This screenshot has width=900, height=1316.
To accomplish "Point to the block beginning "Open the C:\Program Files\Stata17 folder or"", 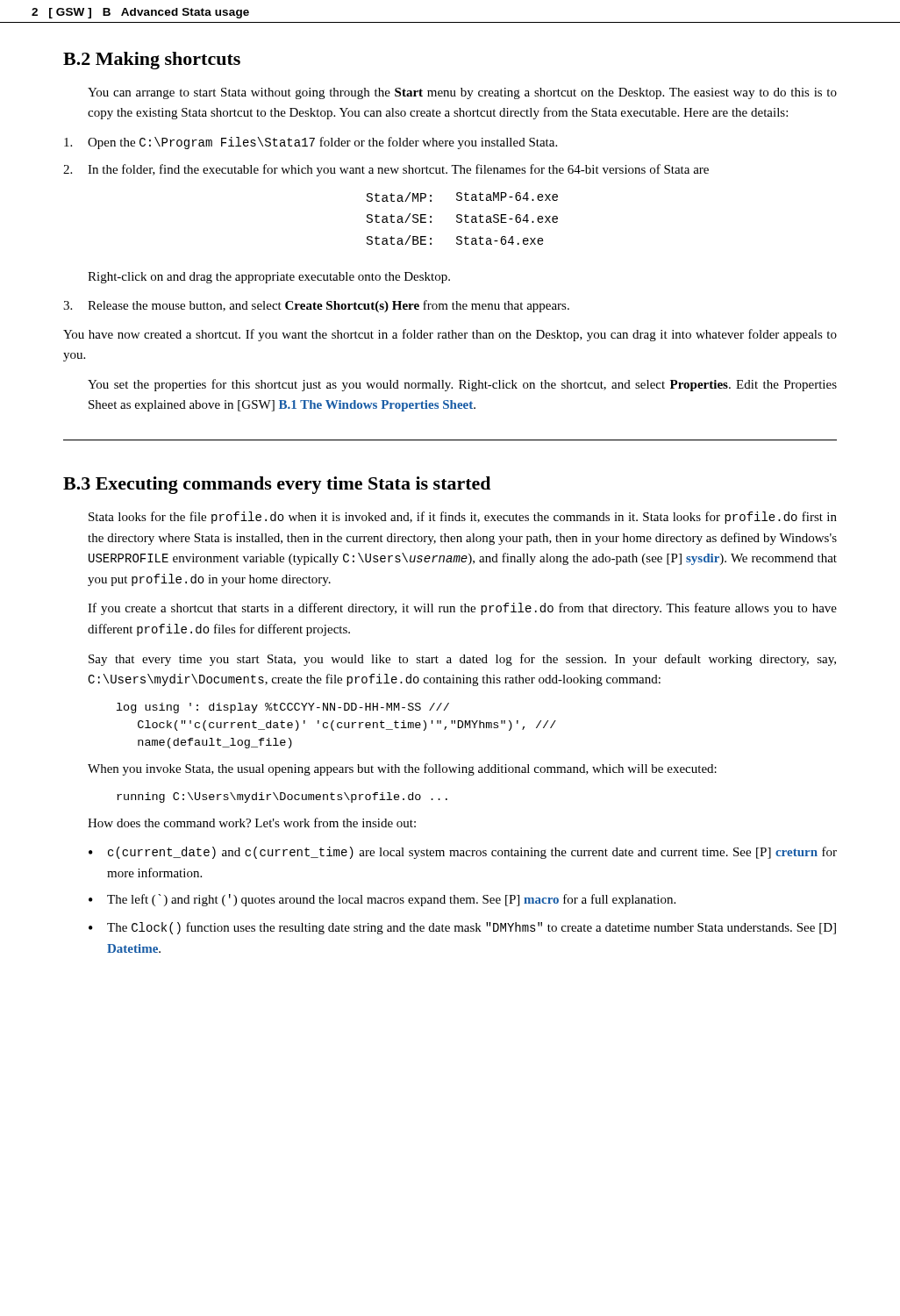I will point(450,142).
